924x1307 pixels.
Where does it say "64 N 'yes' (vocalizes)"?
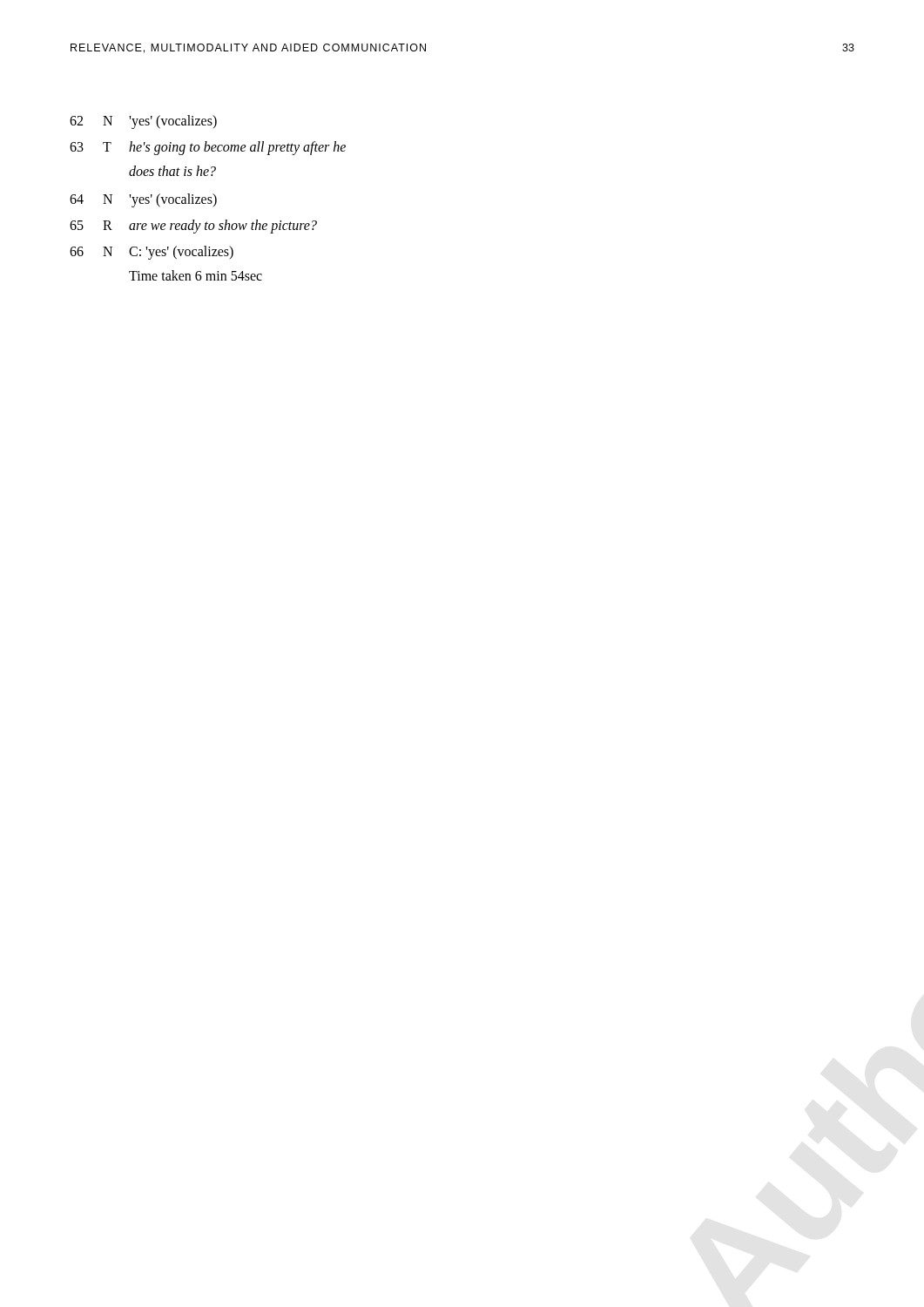143,200
